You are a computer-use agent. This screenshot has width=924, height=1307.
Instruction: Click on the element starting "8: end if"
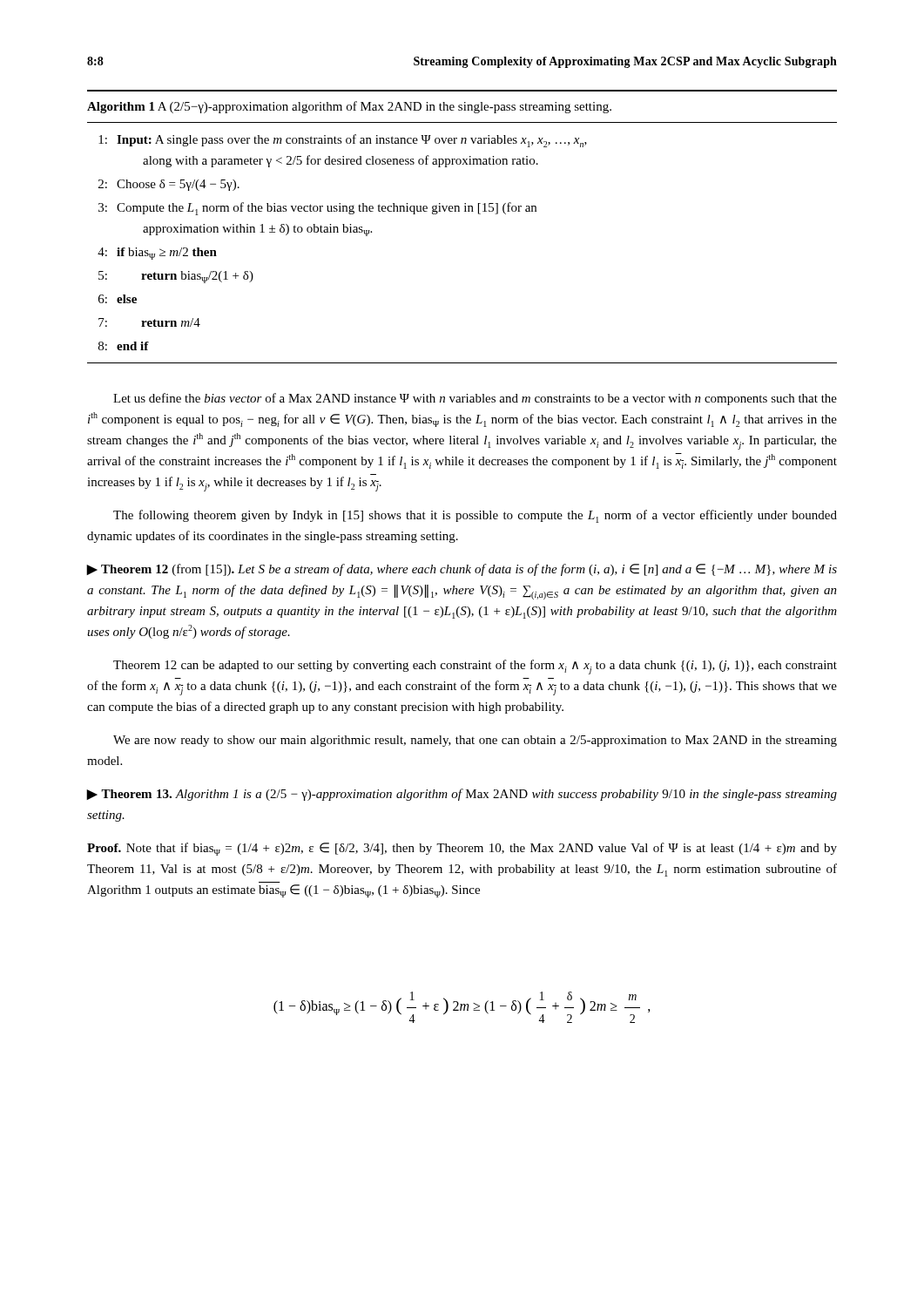point(118,345)
